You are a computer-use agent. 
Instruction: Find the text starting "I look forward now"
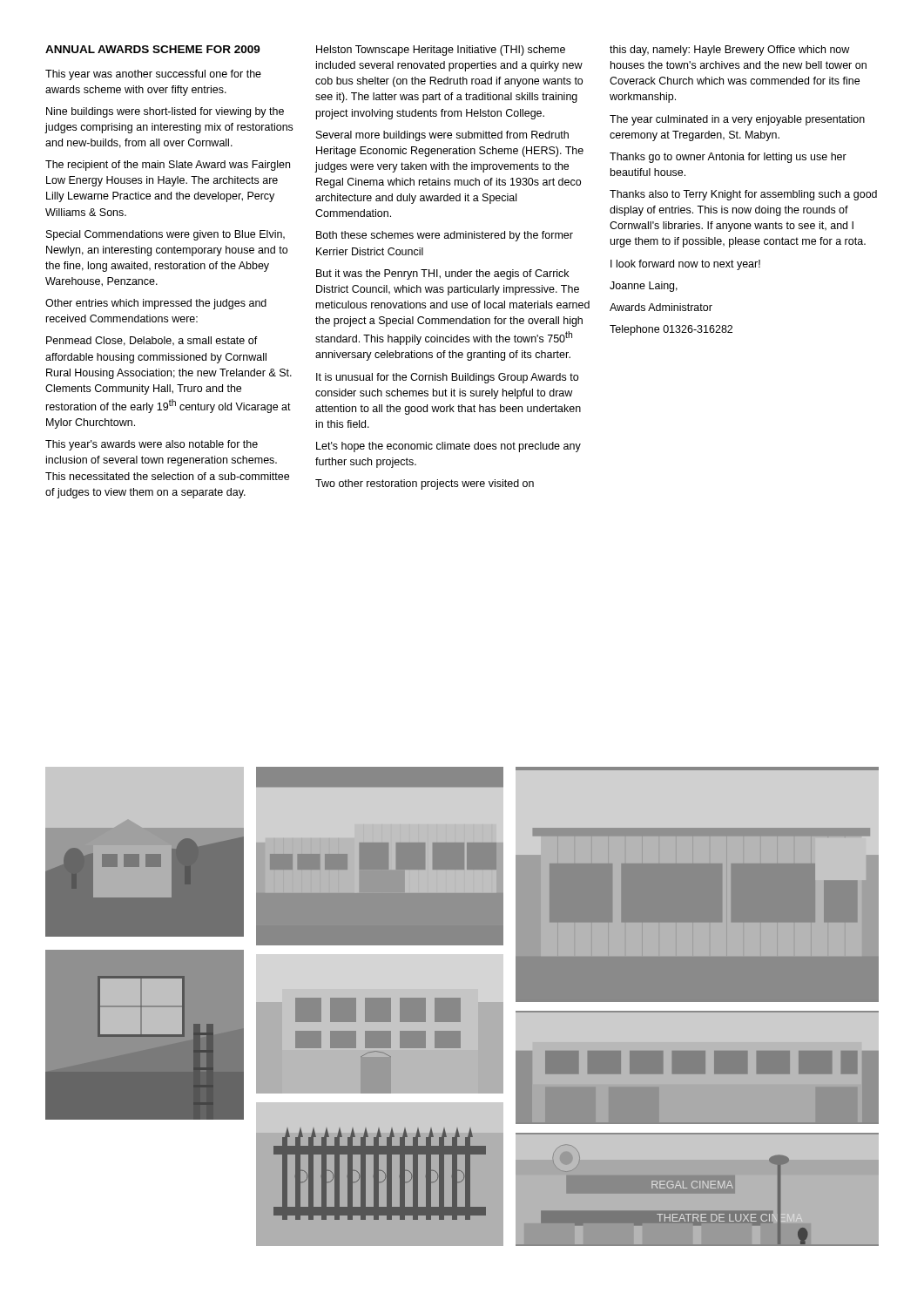[x=685, y=264]
